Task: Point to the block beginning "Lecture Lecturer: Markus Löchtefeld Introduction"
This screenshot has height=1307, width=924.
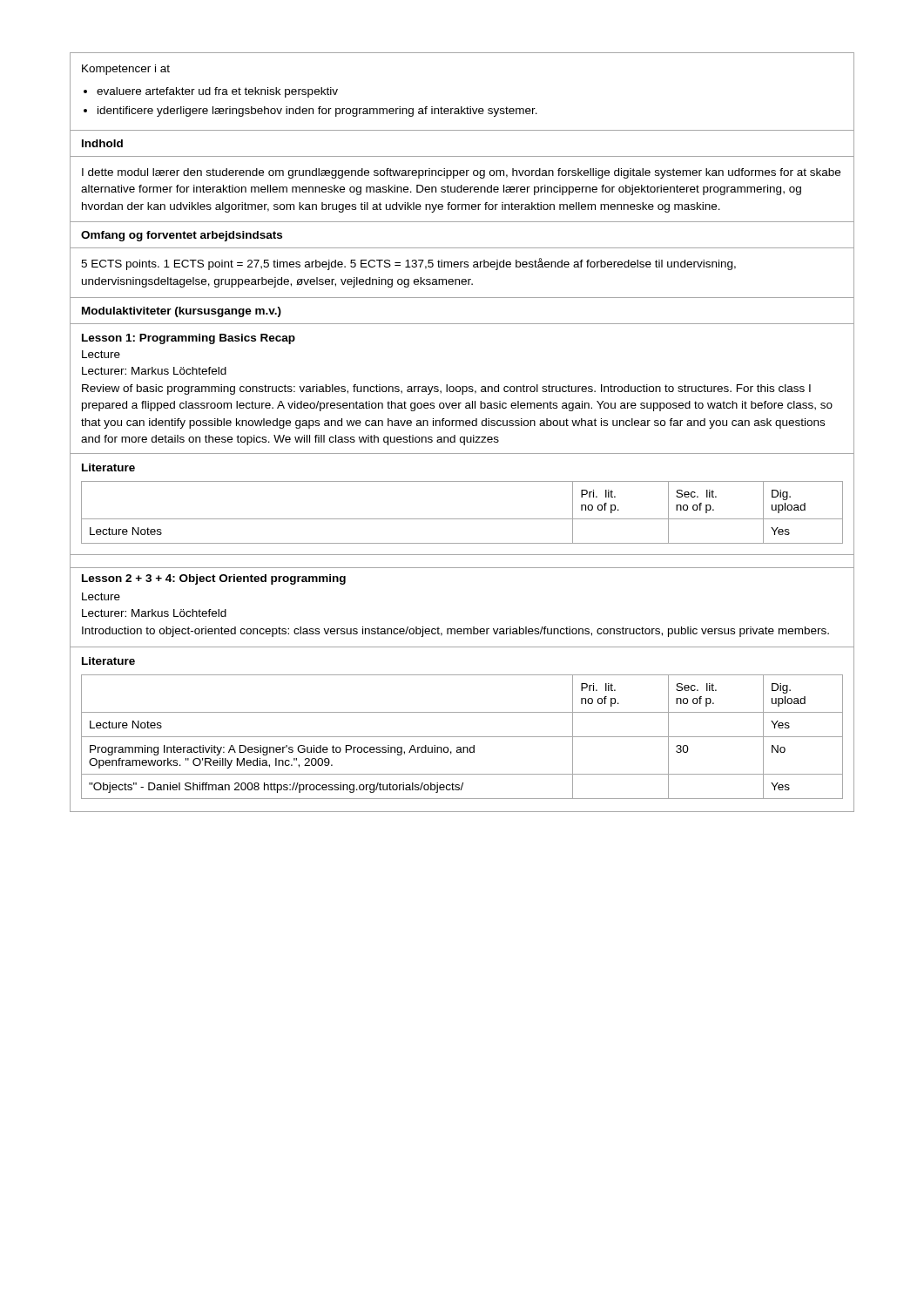Action: 101,596
